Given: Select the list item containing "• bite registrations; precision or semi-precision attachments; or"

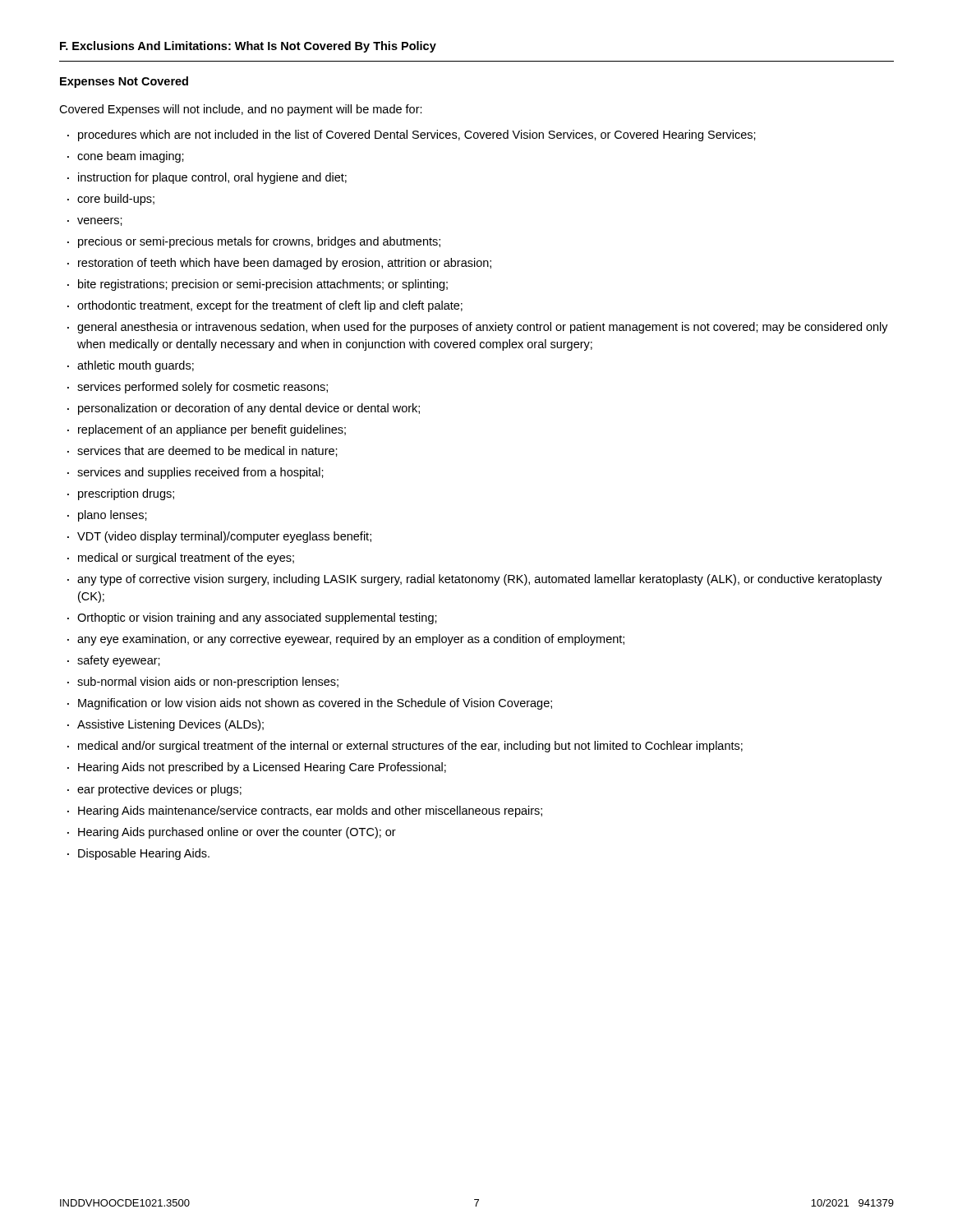Looking at the screenshot, I should pyautogui.click(x=258, y=285).
